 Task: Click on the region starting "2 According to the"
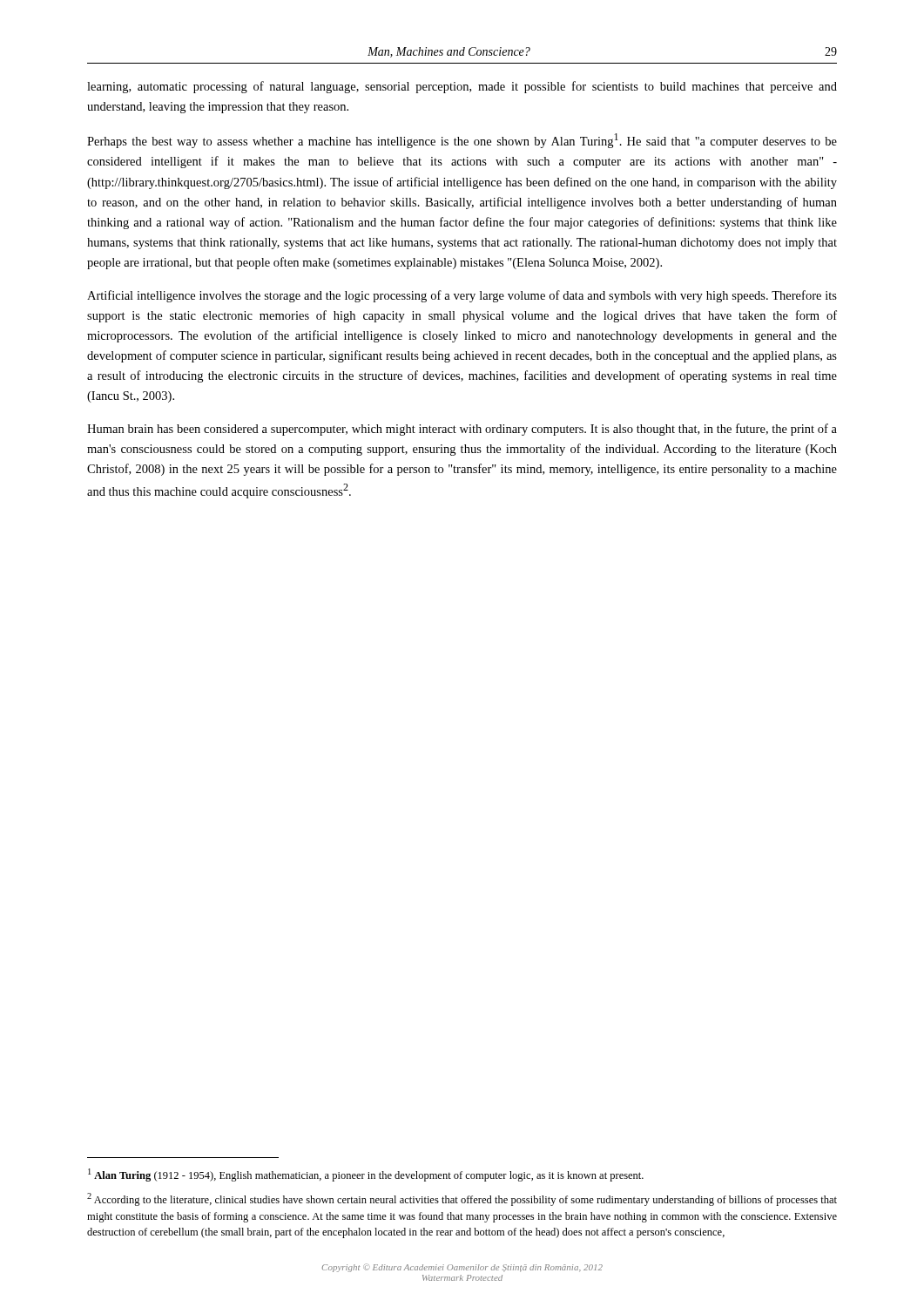(462, 1215)
